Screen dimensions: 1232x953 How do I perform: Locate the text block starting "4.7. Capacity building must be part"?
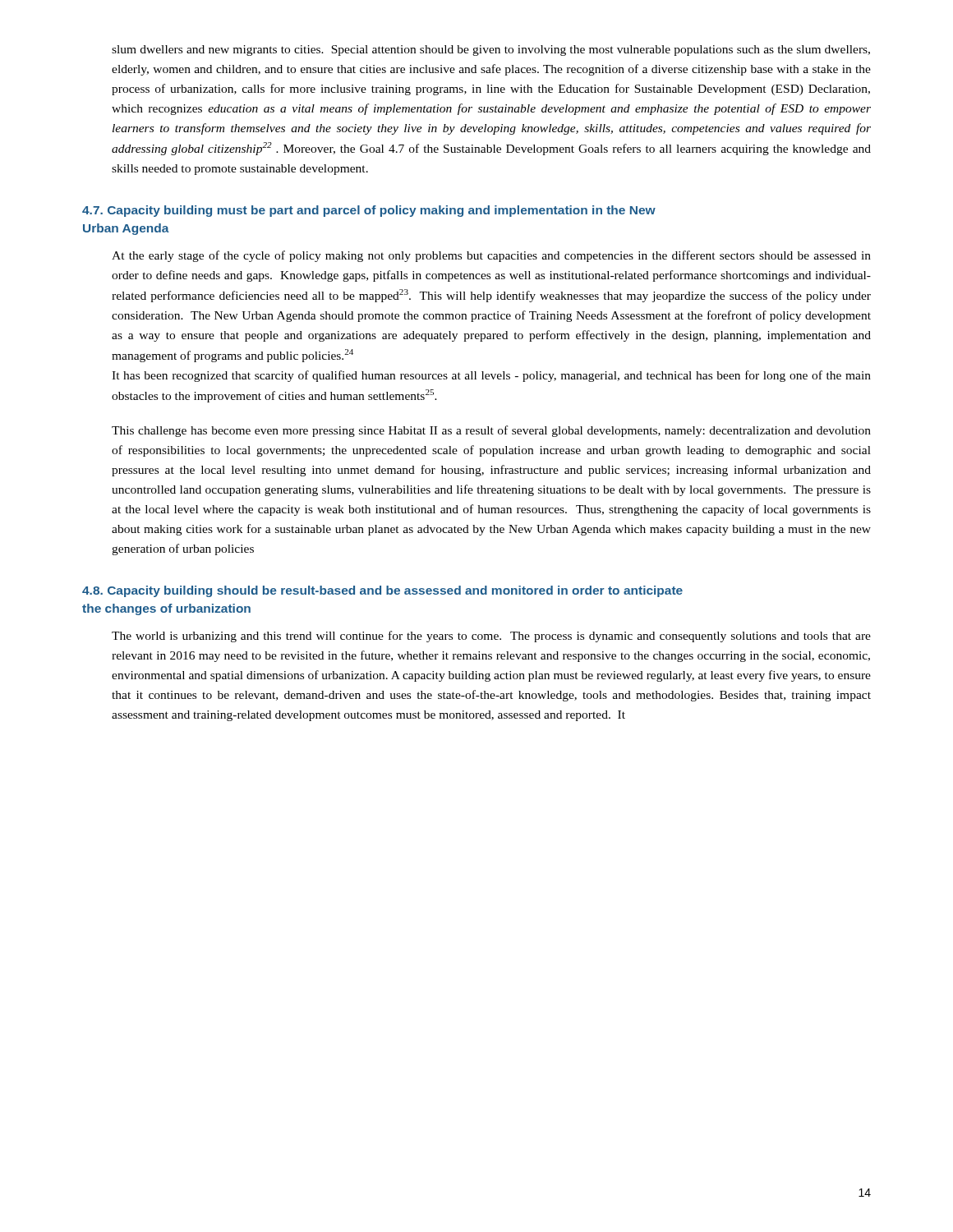[369, 219]
